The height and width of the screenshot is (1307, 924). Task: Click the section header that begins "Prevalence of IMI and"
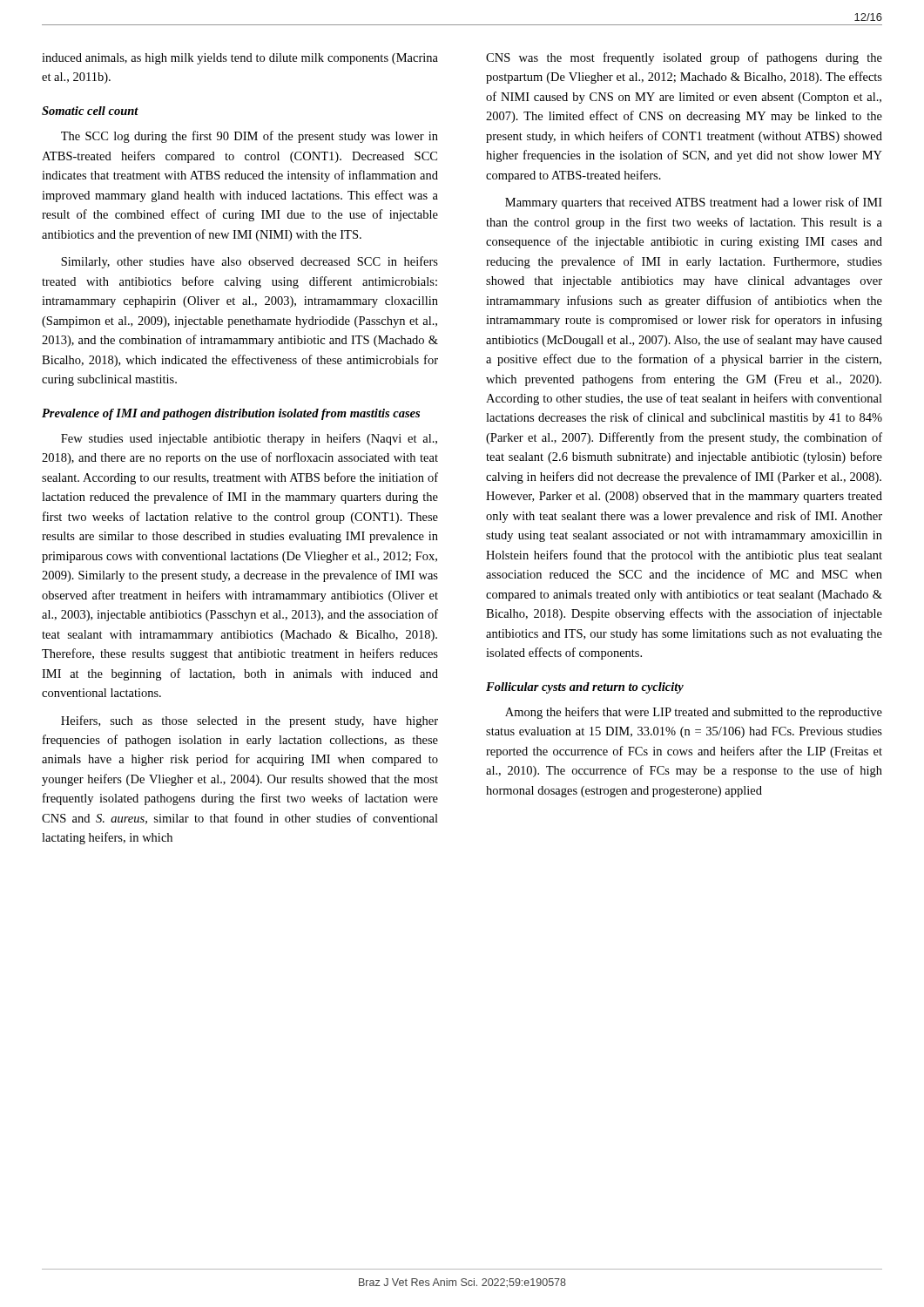click(231, 413)
